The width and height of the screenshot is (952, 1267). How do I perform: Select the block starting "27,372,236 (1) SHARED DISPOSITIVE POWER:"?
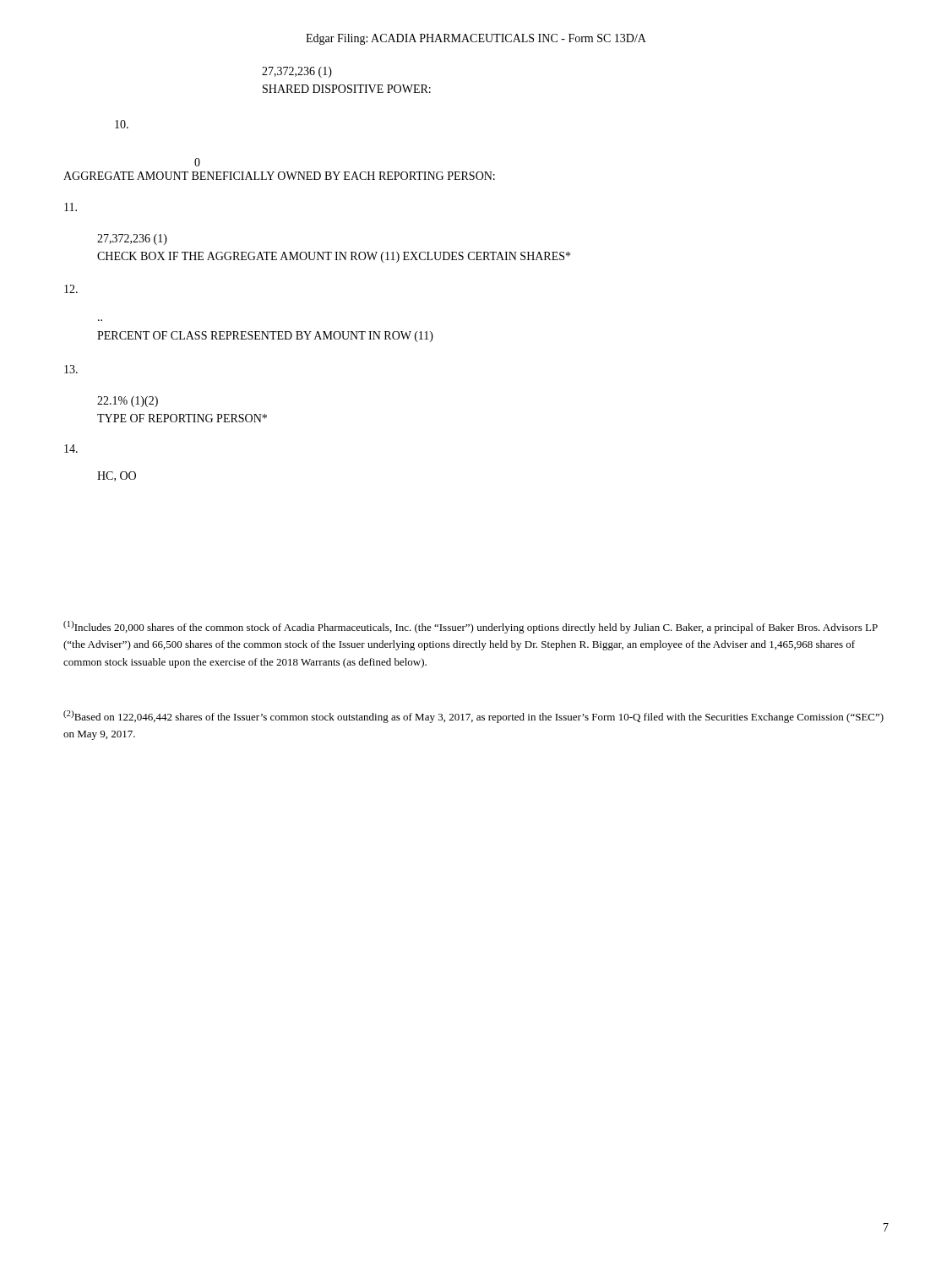(347, 80)
